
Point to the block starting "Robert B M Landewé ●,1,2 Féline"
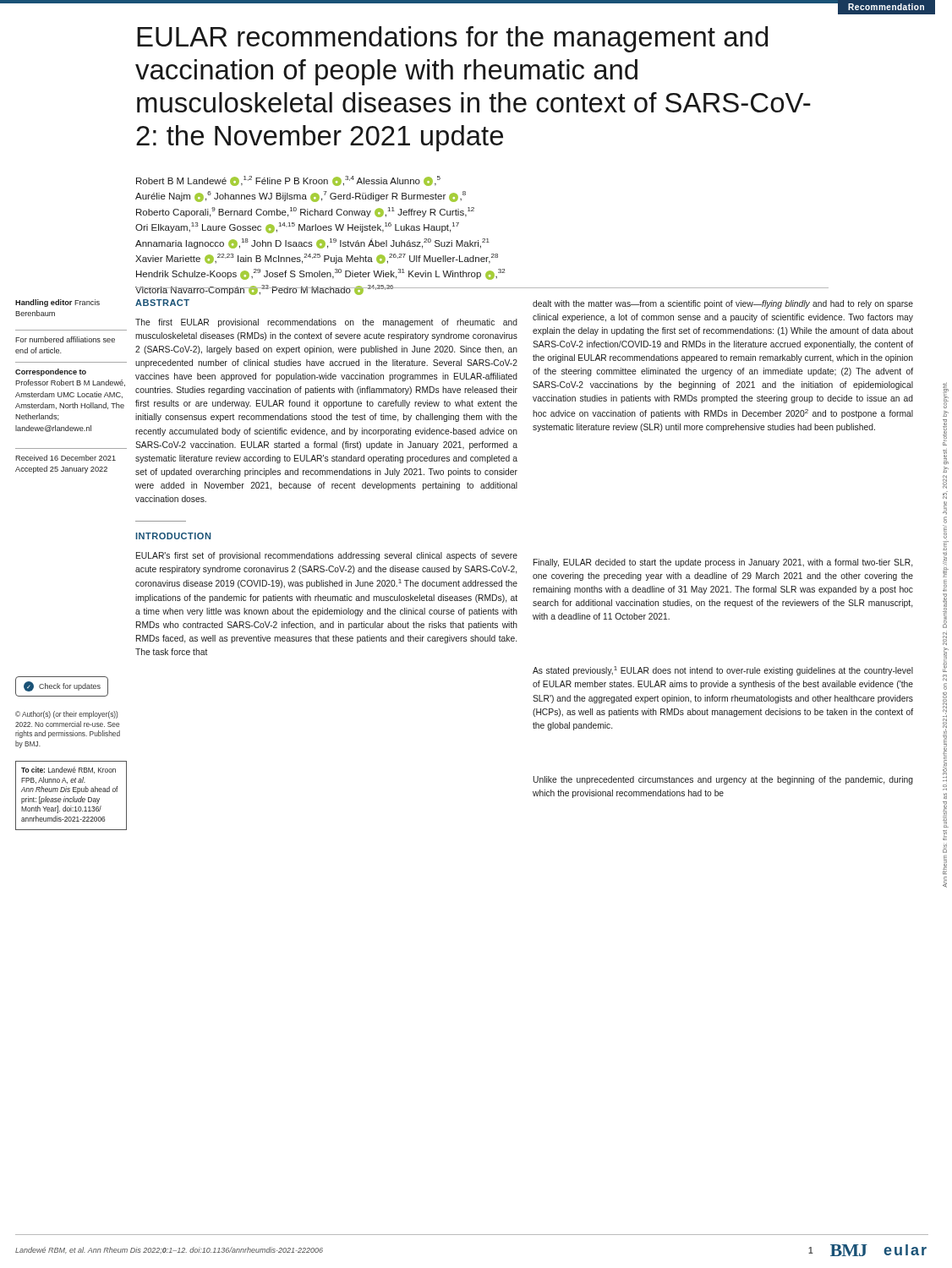pos(320,235)
